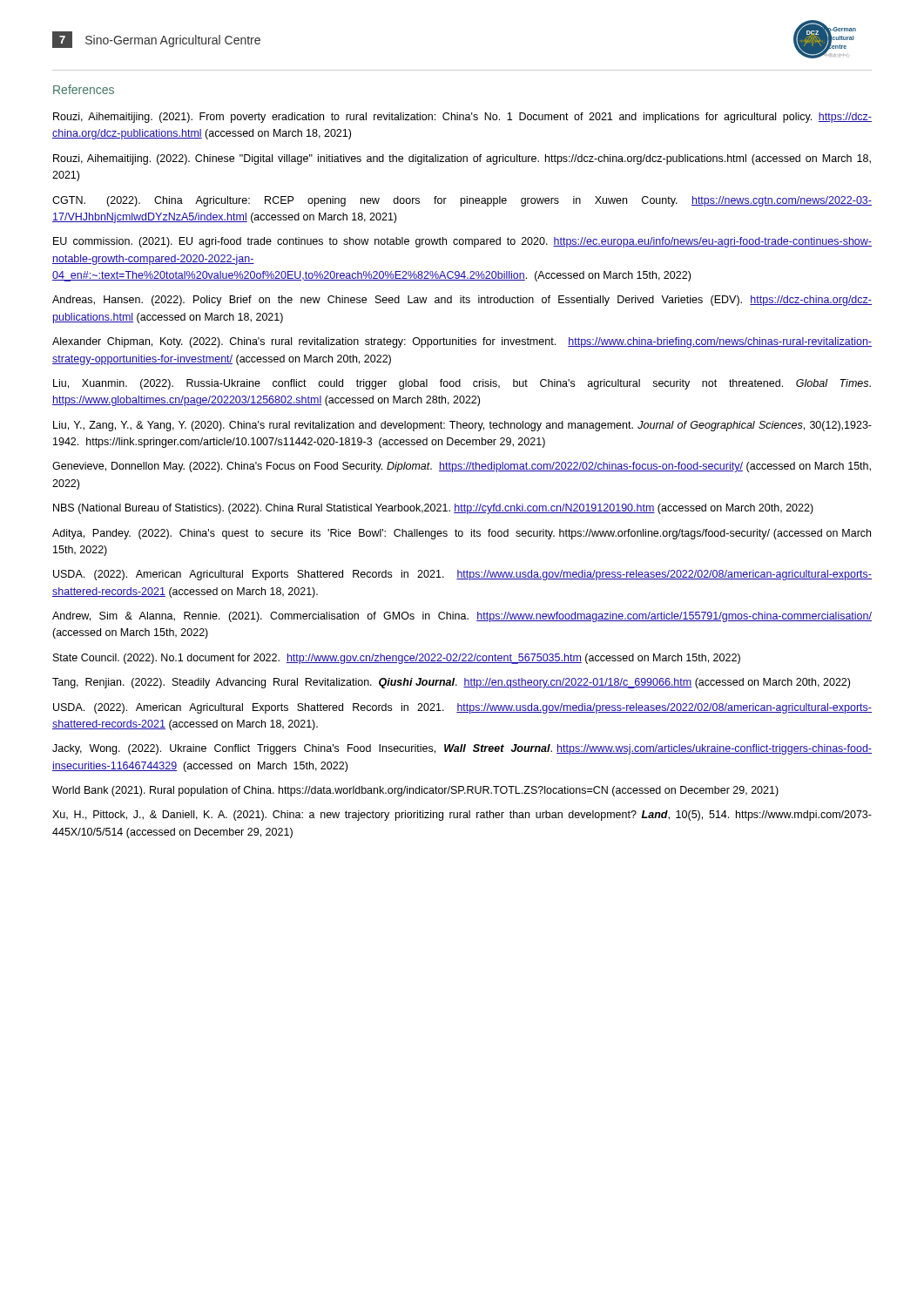Find the list item with the text "Aditya, Pandey. (2022). China's quest to"
Viewport: 924px width, 1307px height.
462,541
